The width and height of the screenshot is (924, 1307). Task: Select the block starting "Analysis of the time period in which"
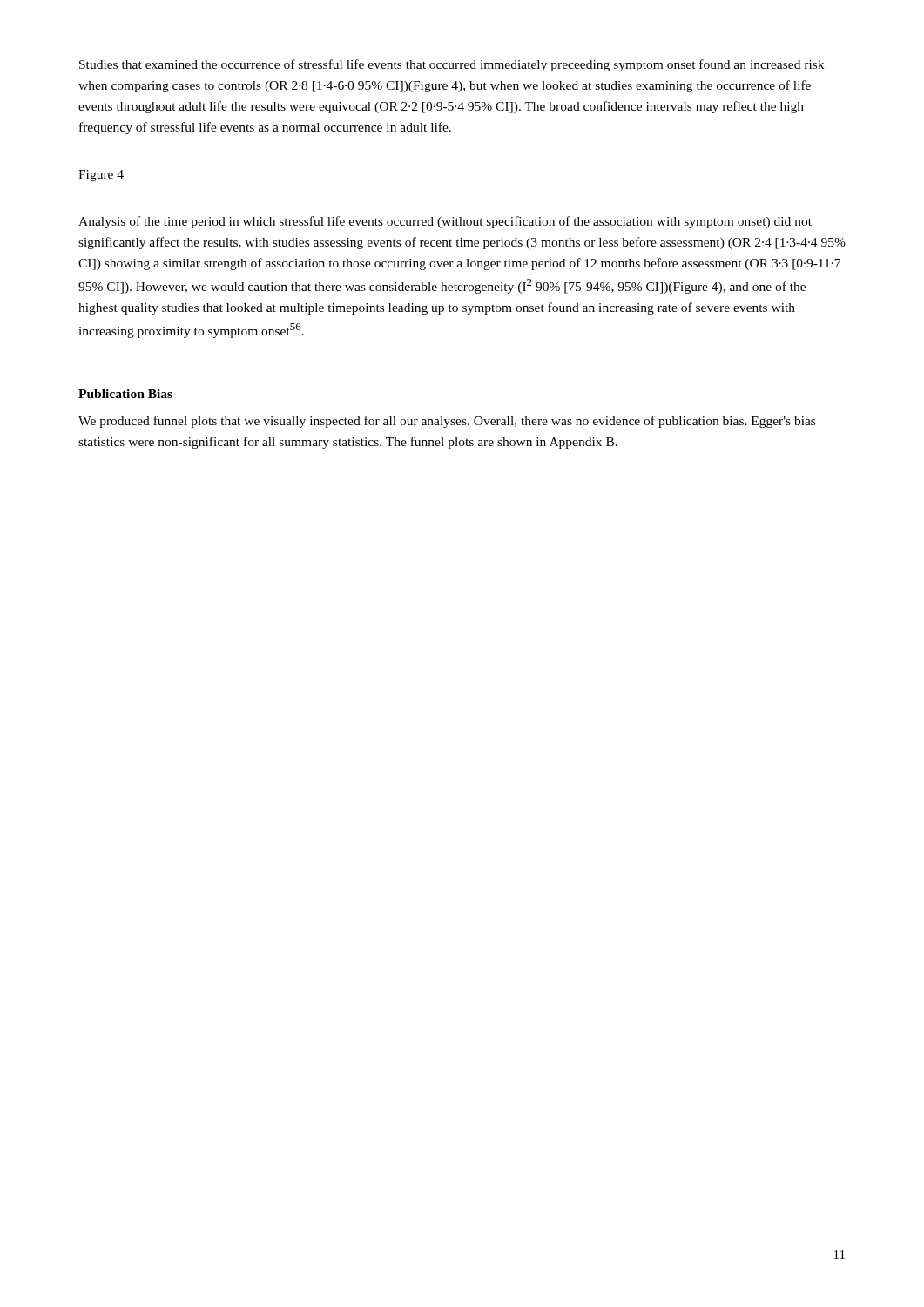click(x=462, y=276)
